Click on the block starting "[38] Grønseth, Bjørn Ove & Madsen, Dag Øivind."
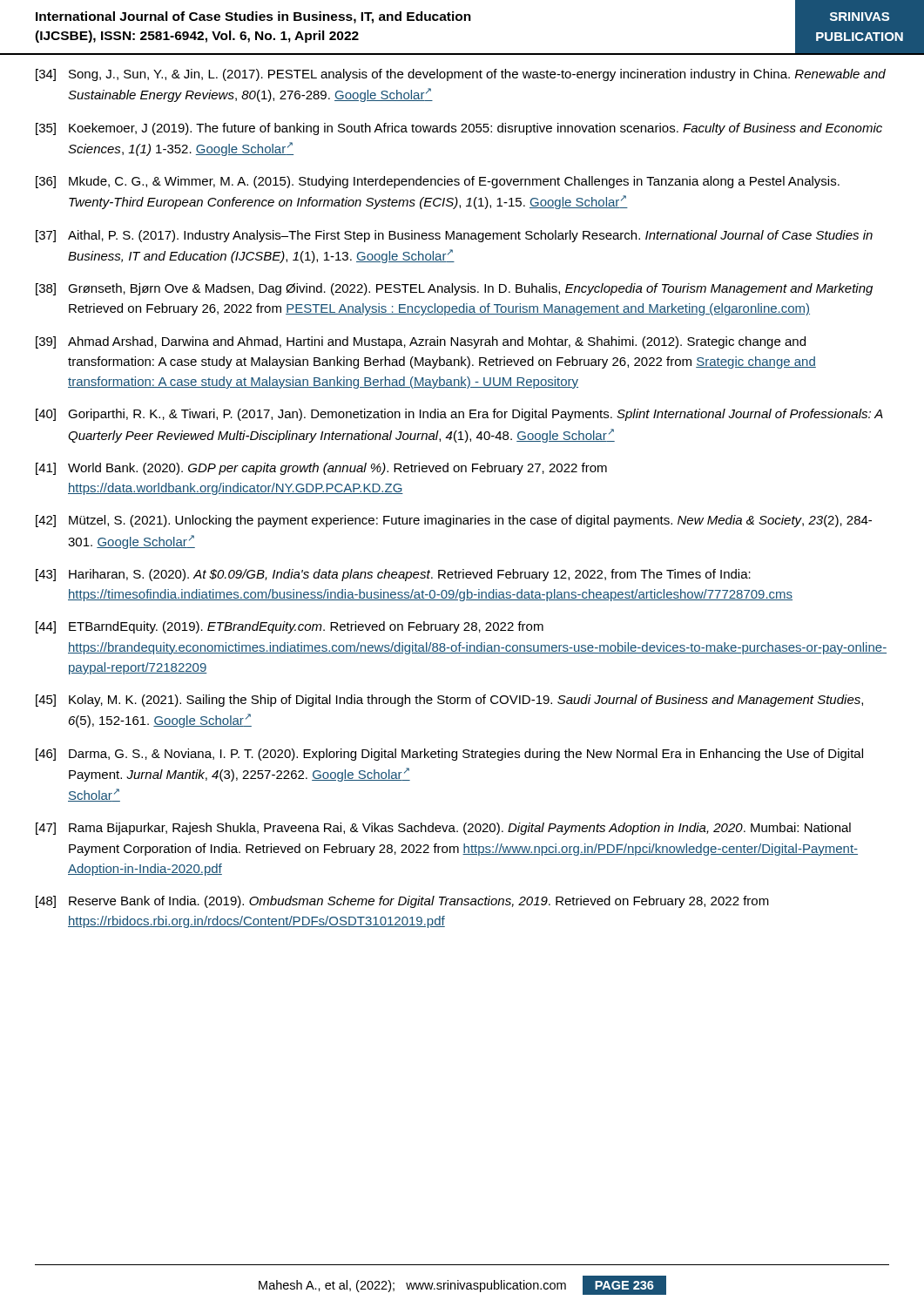Image resolution: width=924 pixels, height=1307 pixels. click(x=462, y=298)
